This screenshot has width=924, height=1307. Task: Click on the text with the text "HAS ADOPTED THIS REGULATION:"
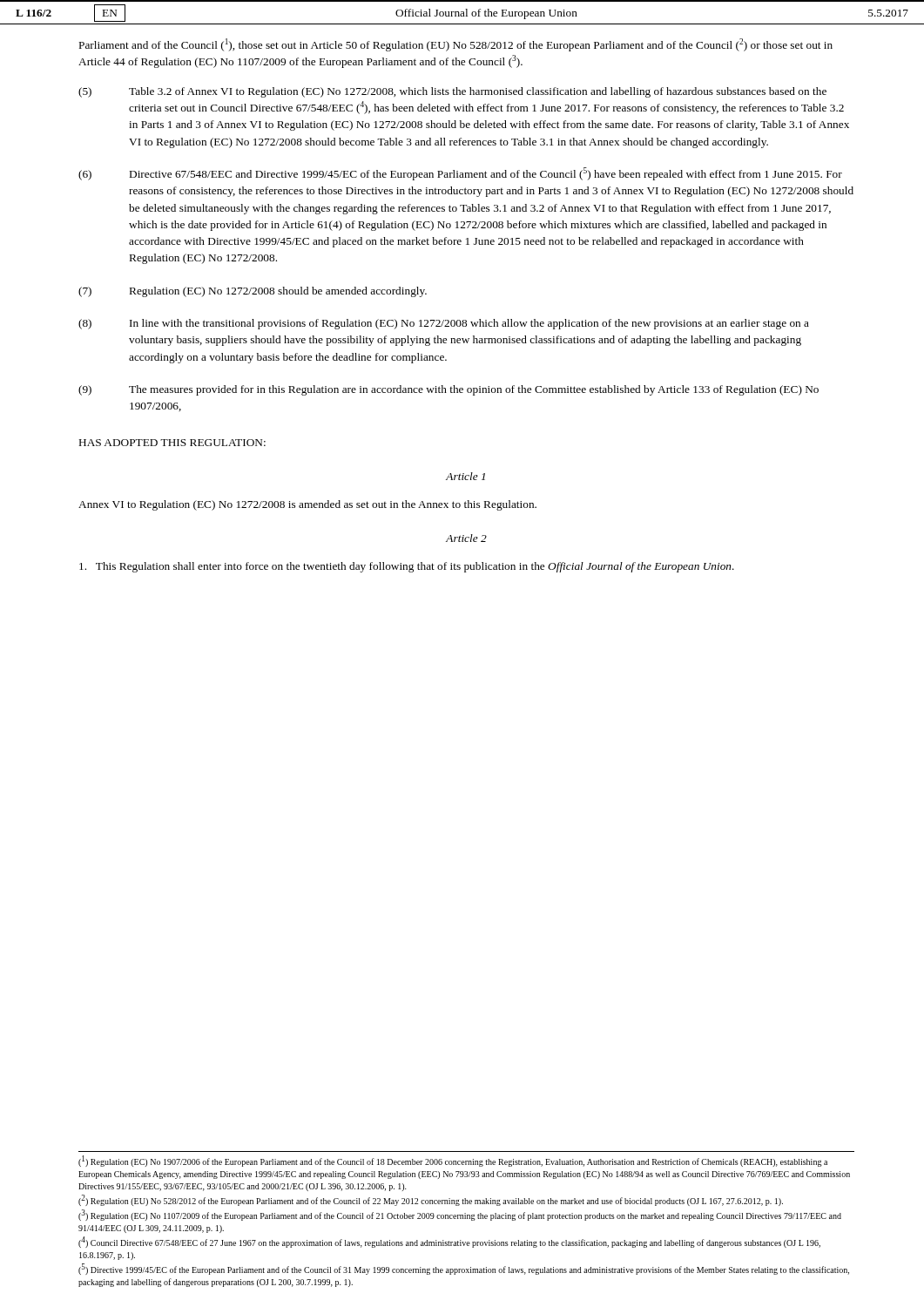172,442
